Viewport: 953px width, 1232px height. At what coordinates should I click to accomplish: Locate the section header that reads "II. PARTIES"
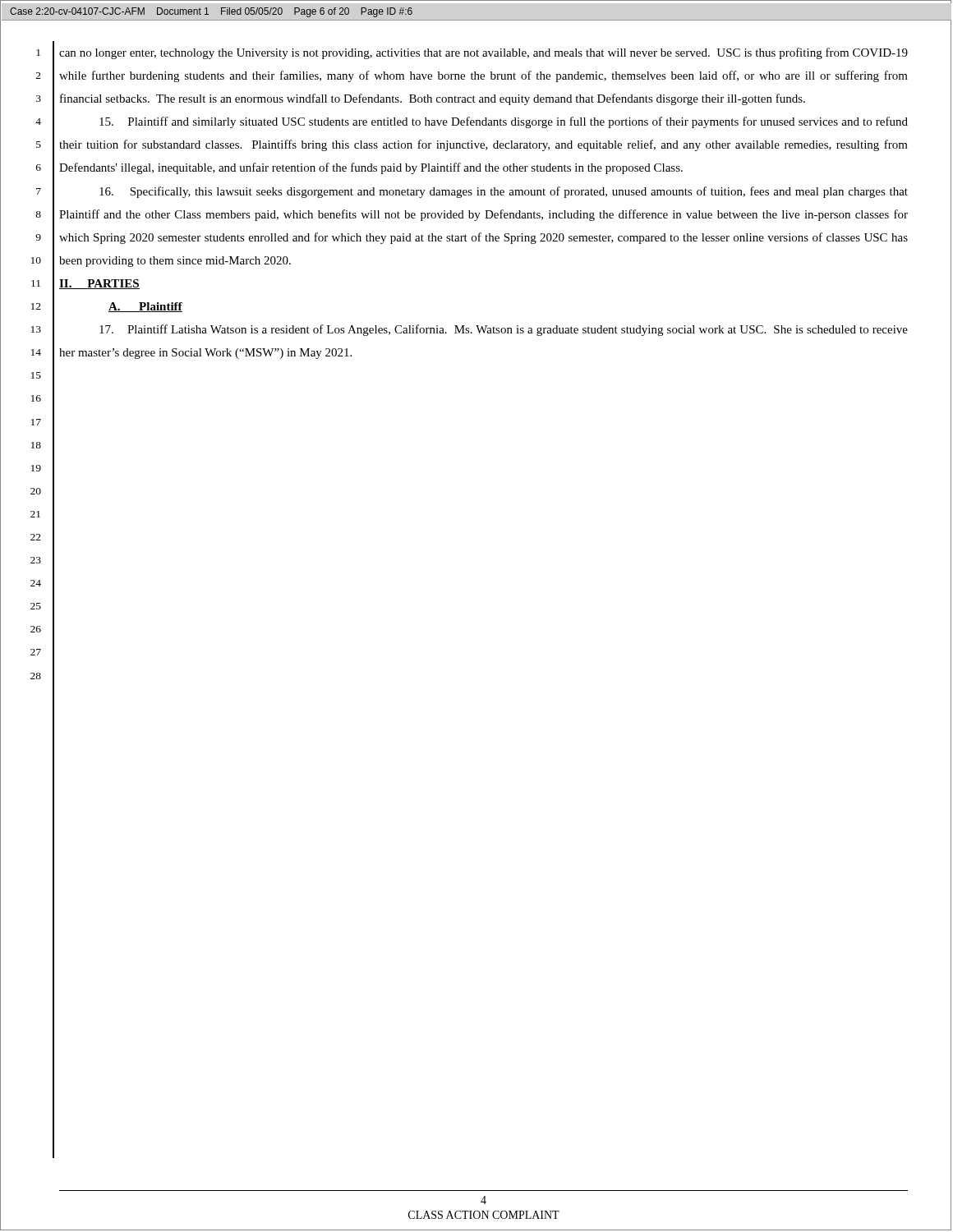99,283
